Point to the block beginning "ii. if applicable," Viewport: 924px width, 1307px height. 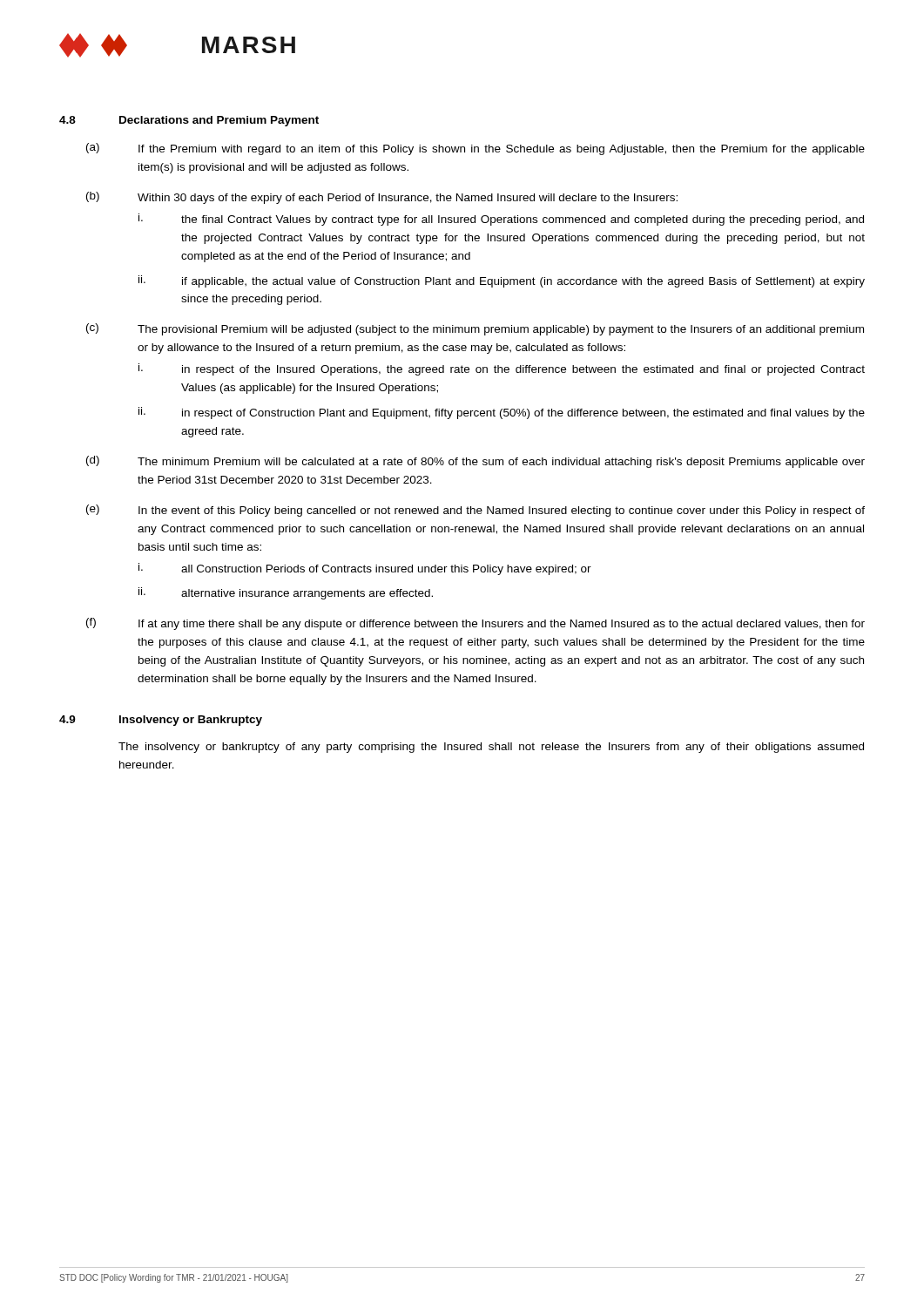501,291
